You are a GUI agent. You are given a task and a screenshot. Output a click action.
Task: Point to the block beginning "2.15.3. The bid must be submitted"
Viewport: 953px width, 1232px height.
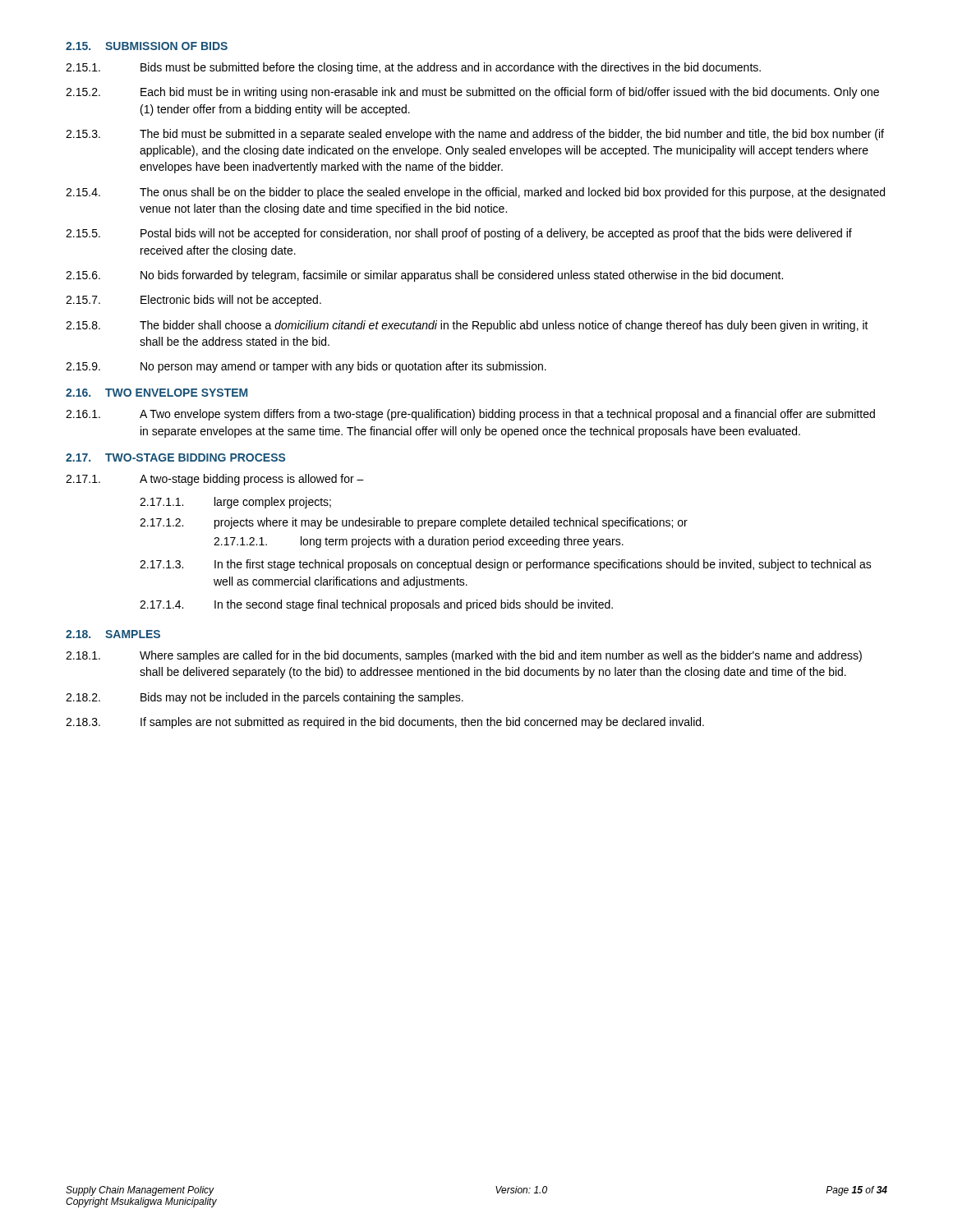click(x=476, y=151)
